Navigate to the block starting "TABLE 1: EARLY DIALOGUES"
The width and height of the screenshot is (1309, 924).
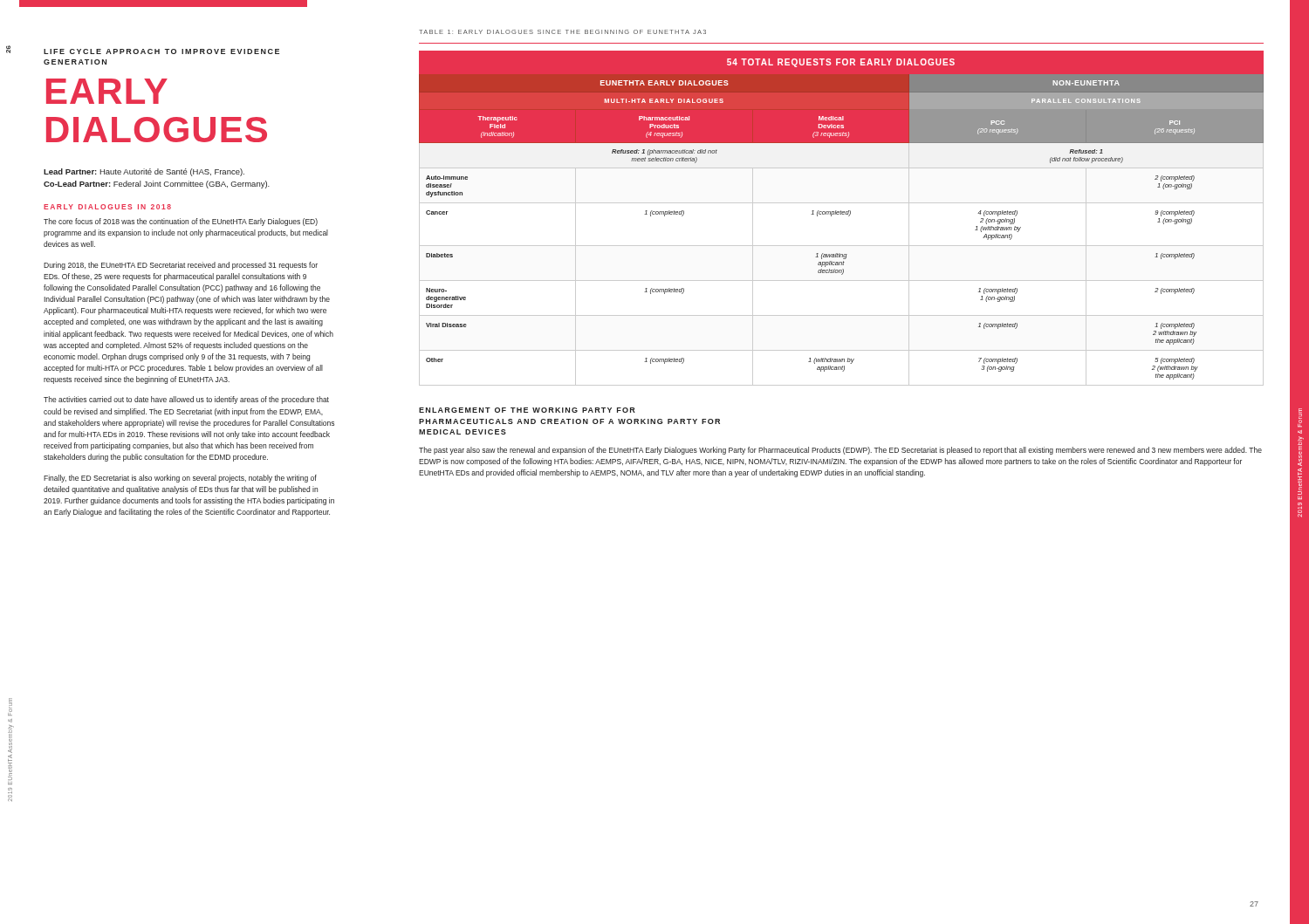pyautogui.click(x=841, y=32)
